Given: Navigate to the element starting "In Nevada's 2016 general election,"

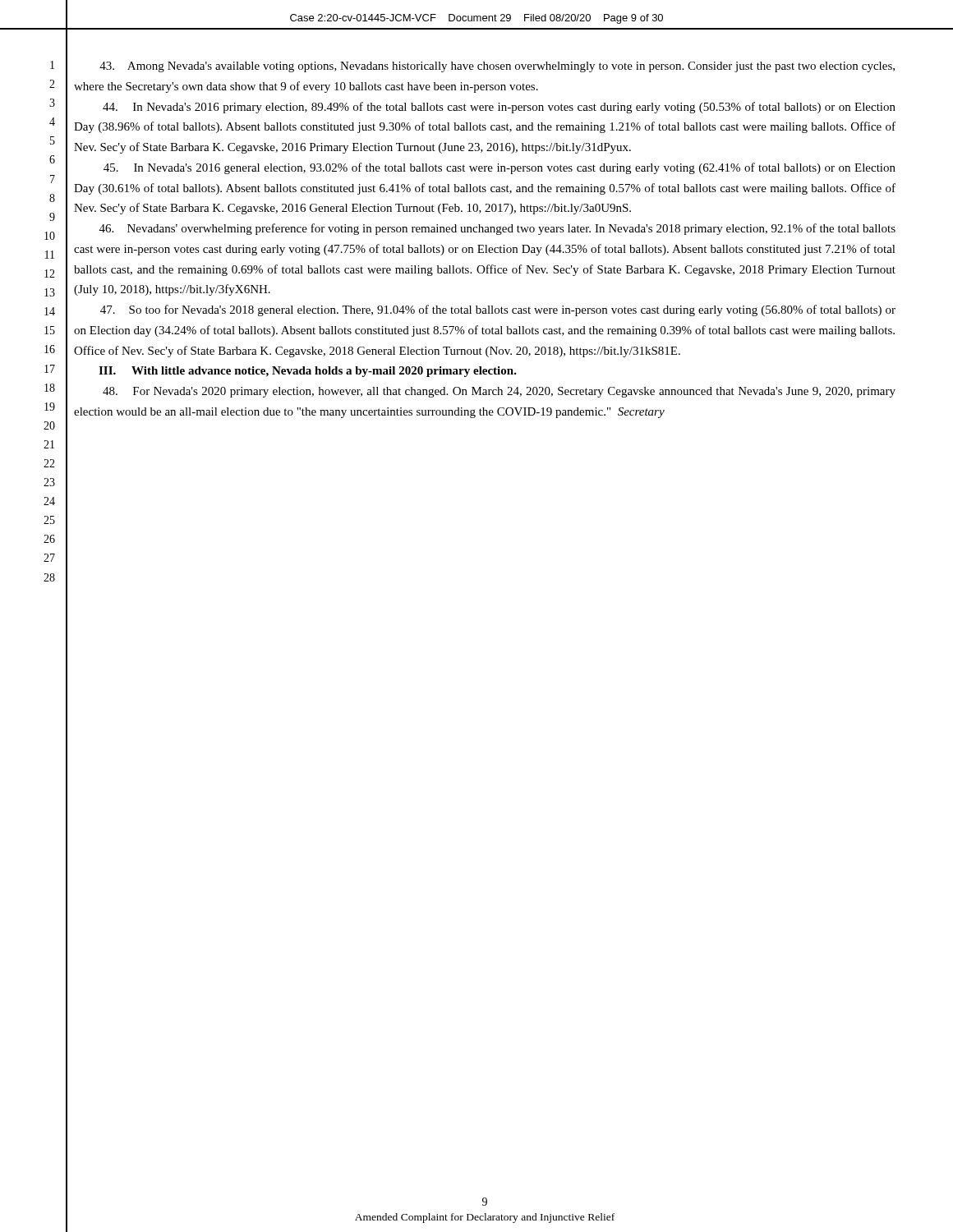Looking at the screenshot, I should click(x=485, y=188).
